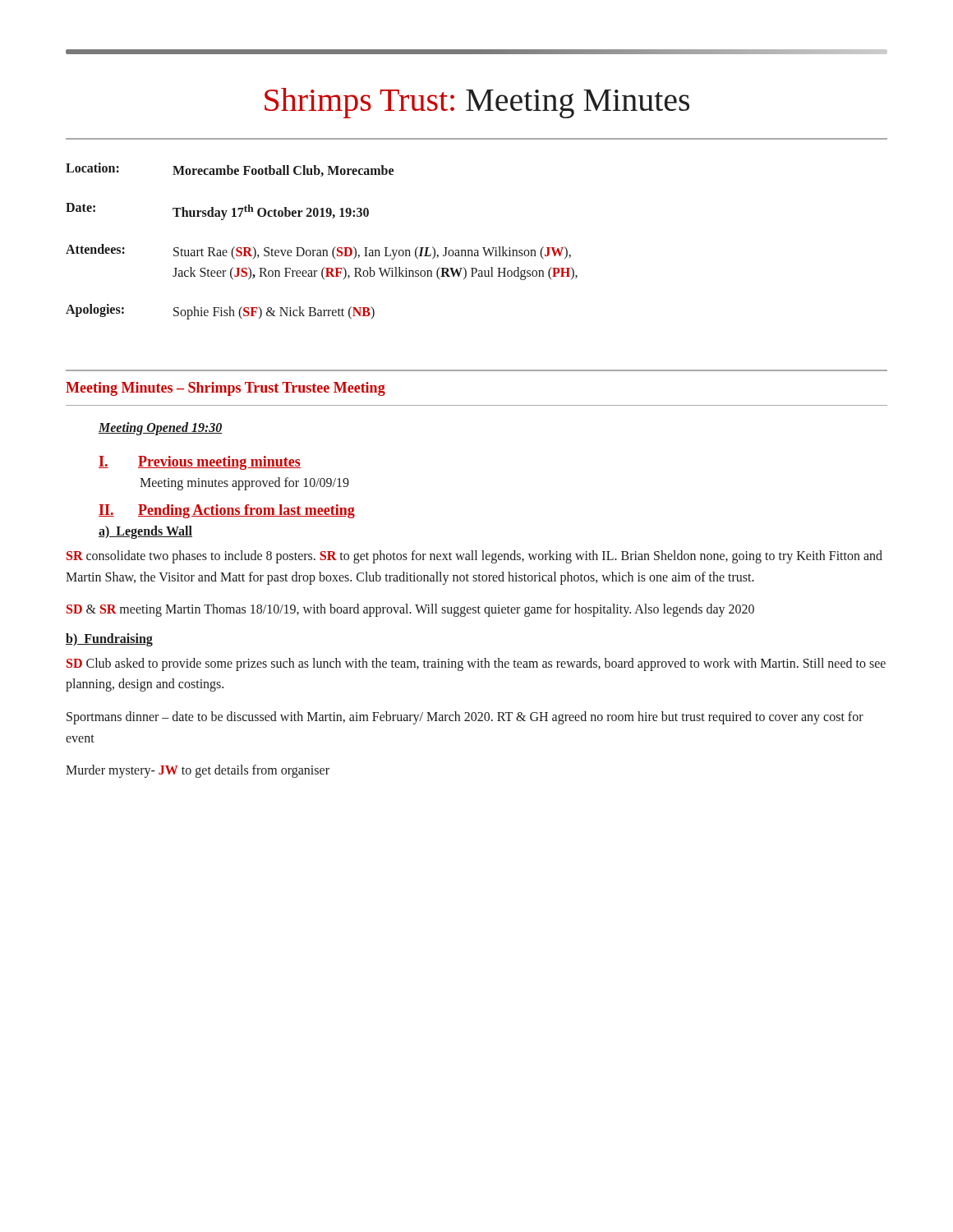Locate the text that says "Location: Morecambe Football Club, Morecambe"
The image size is (953, 1232).
point(230,171)
